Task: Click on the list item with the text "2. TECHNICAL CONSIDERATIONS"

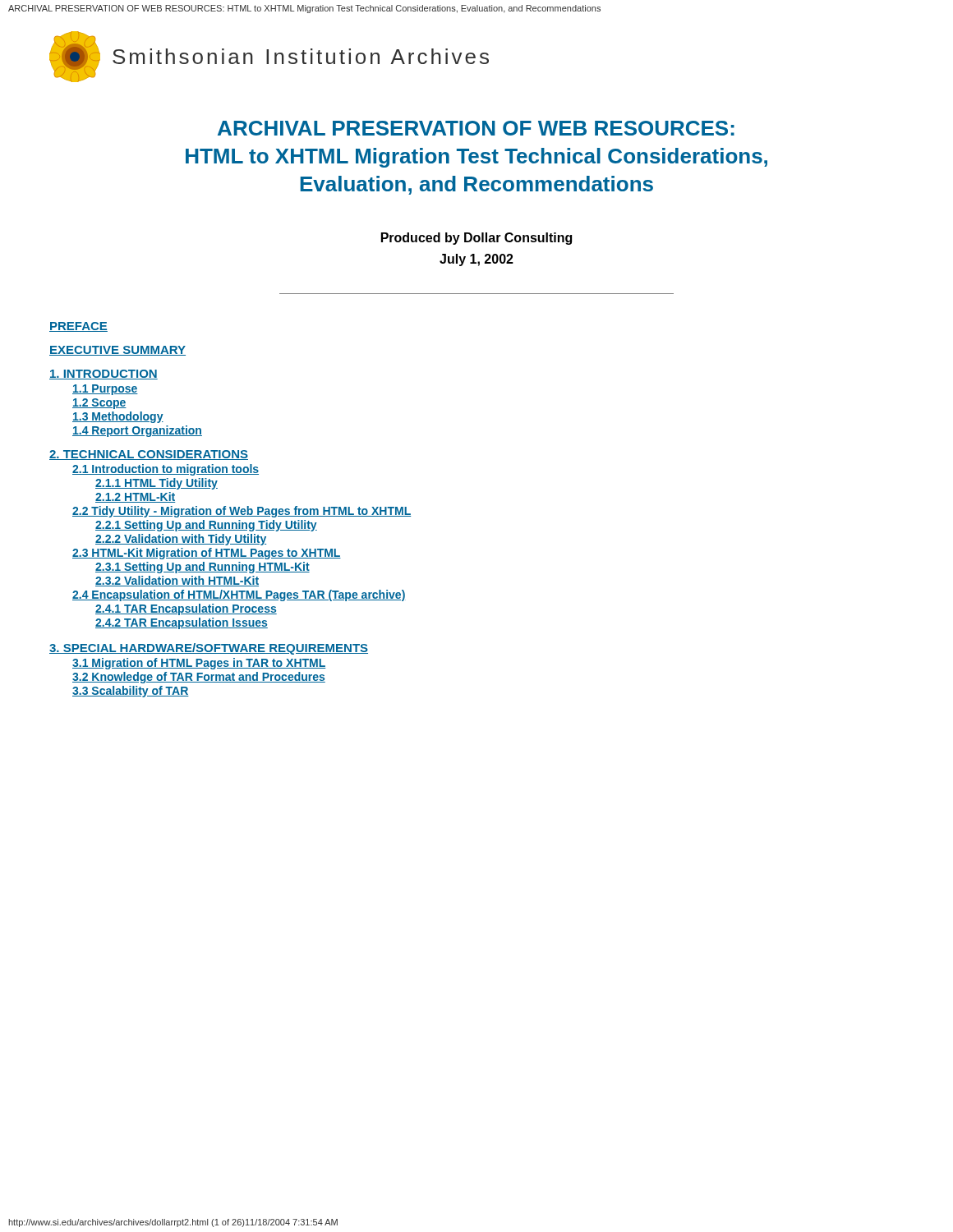Action: point(149,455)
